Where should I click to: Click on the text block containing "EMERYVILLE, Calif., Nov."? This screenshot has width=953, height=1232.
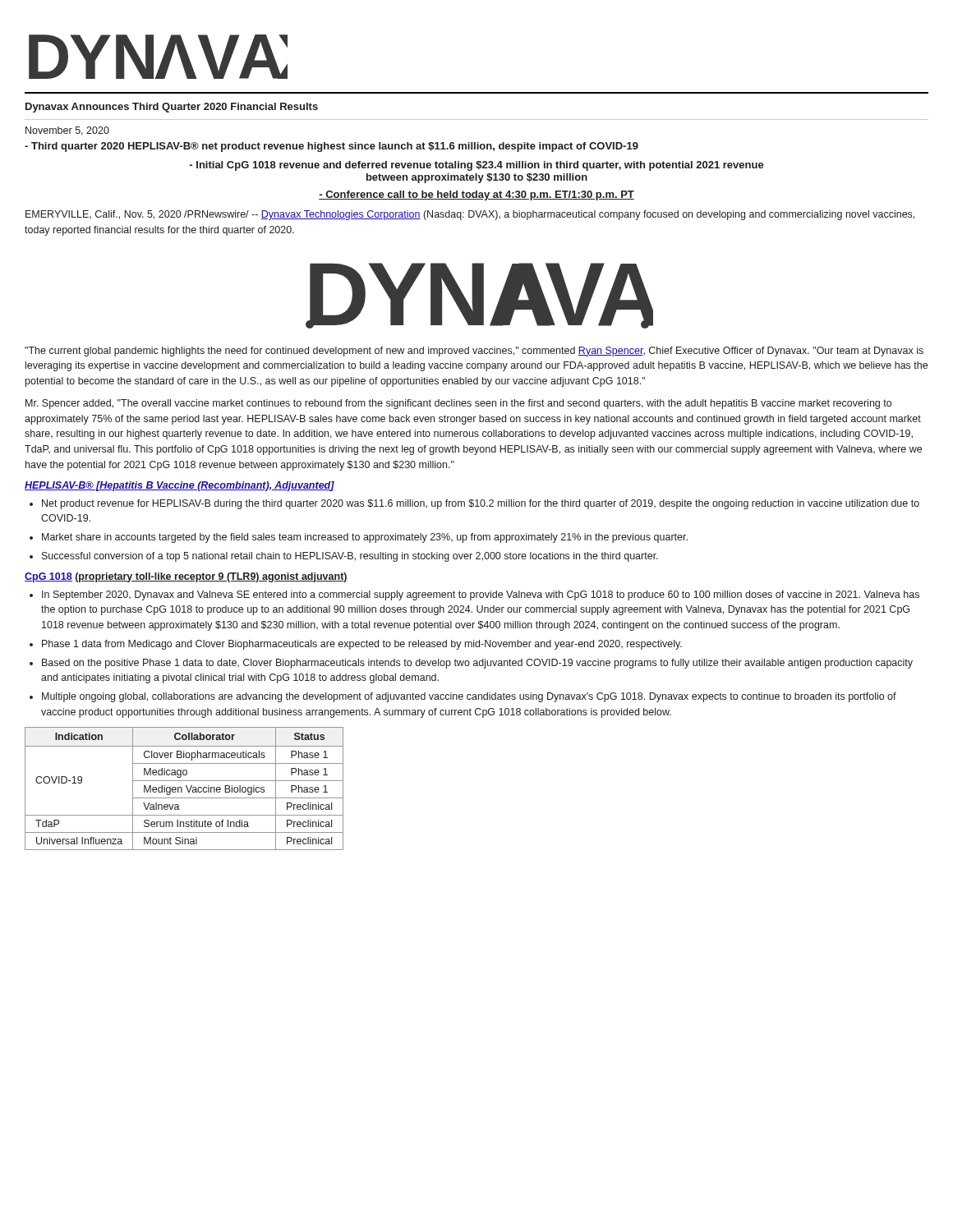[470, 222]
